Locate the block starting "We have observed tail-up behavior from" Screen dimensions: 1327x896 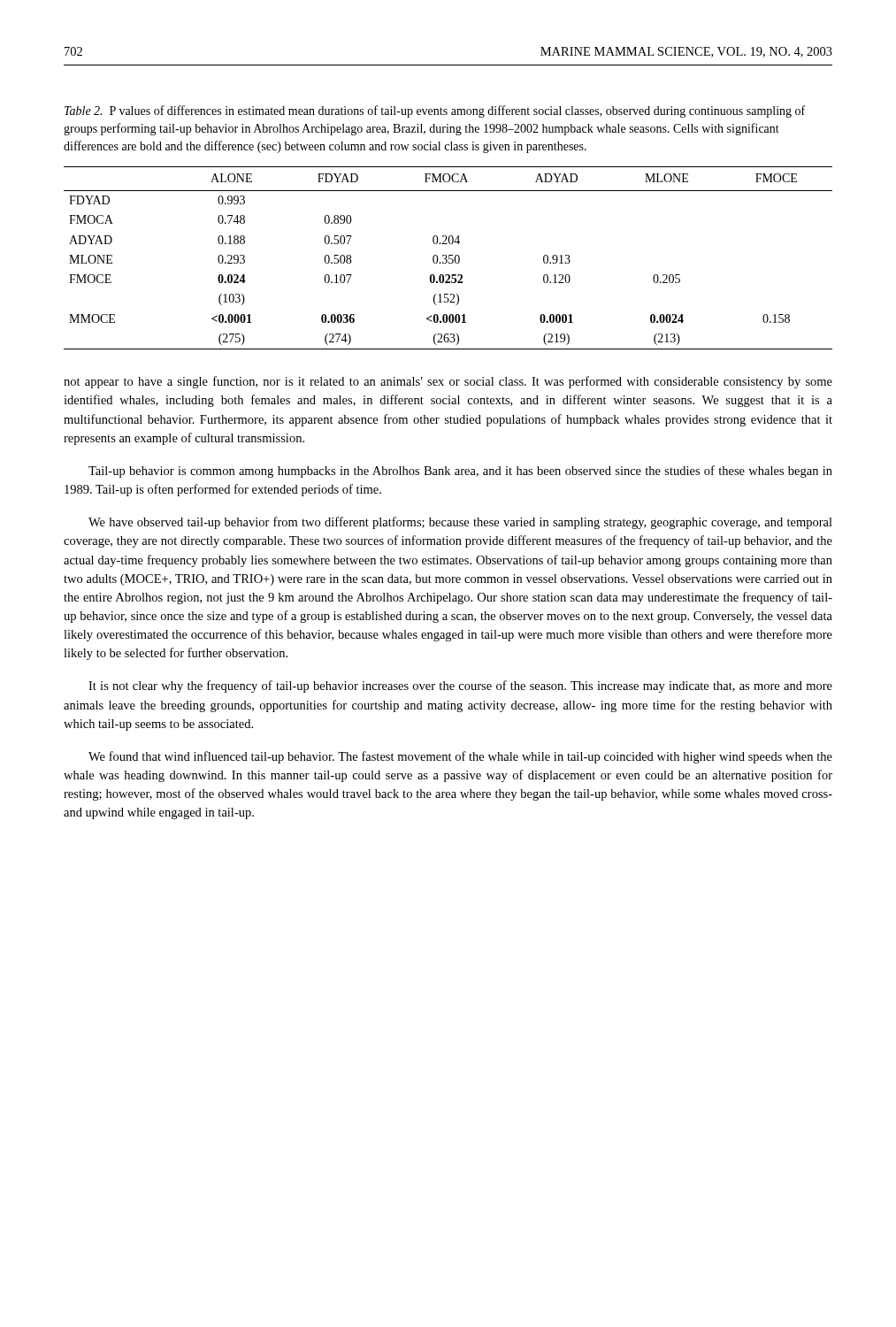448,588
